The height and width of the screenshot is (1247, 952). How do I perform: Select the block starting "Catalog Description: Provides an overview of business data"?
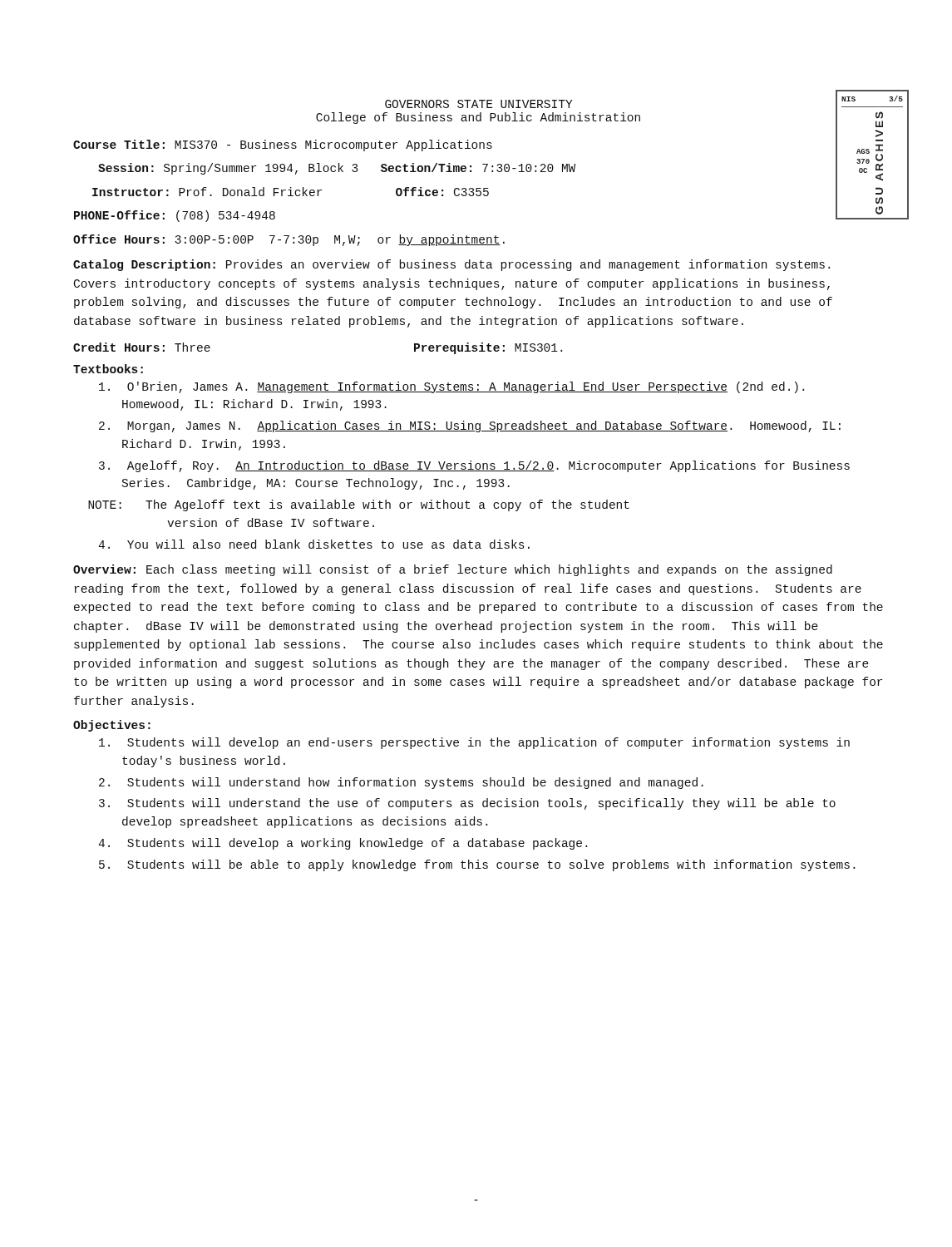[457, 294]
